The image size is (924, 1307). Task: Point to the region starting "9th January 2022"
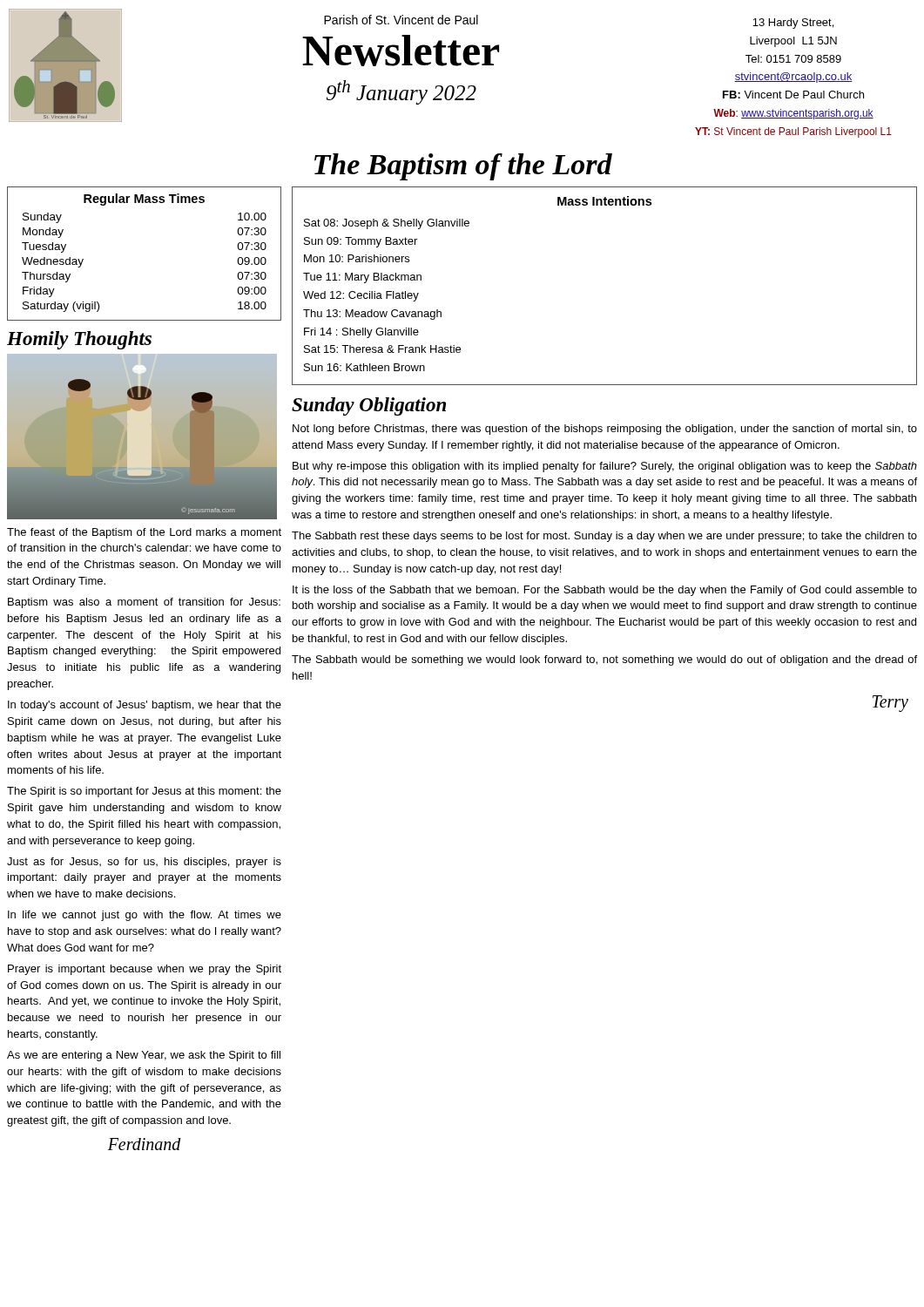pyautogui.click(x=401, y=90)
